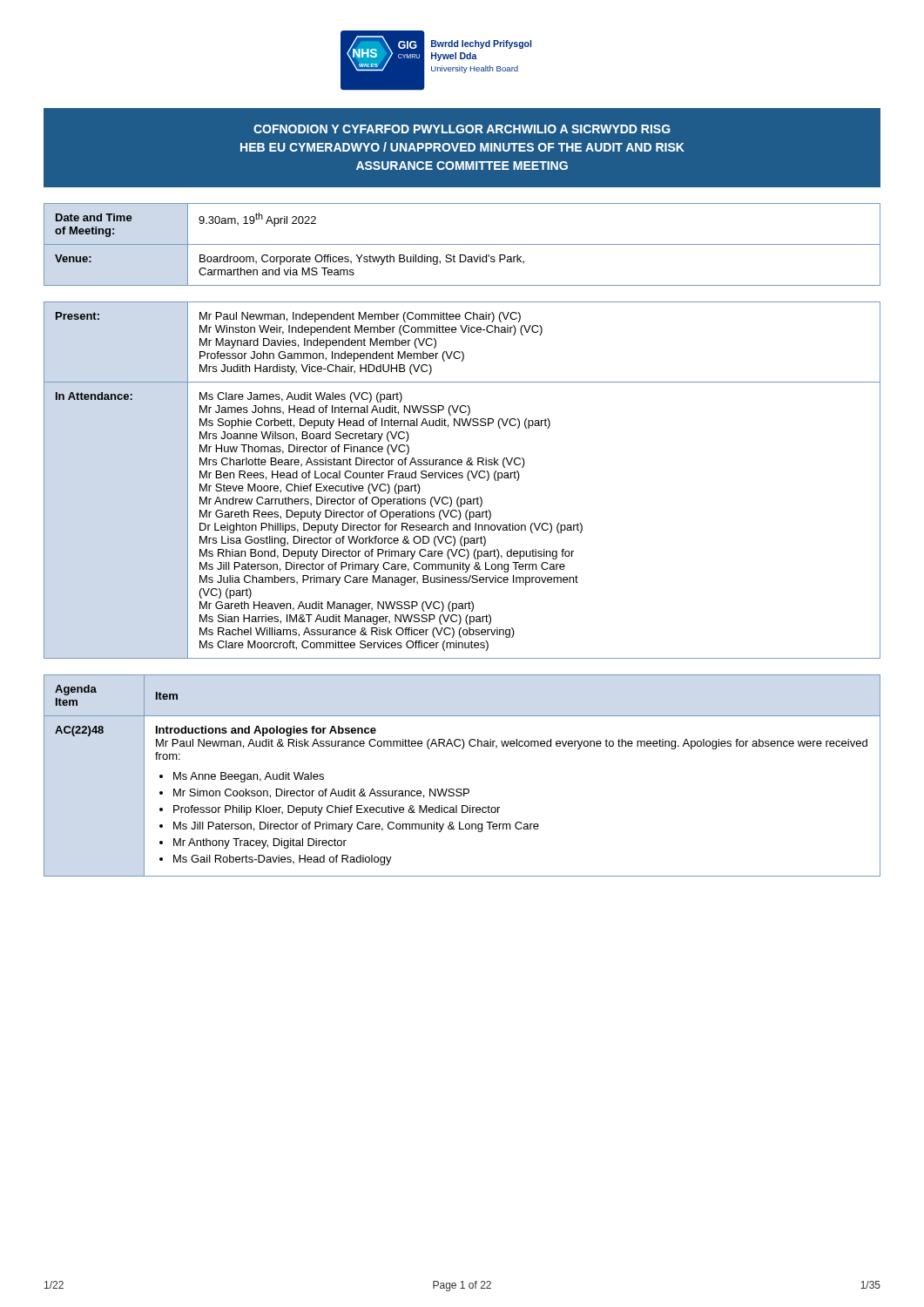924x1307 pixels.
Task: Select the logo
Action: coord(462,61)
